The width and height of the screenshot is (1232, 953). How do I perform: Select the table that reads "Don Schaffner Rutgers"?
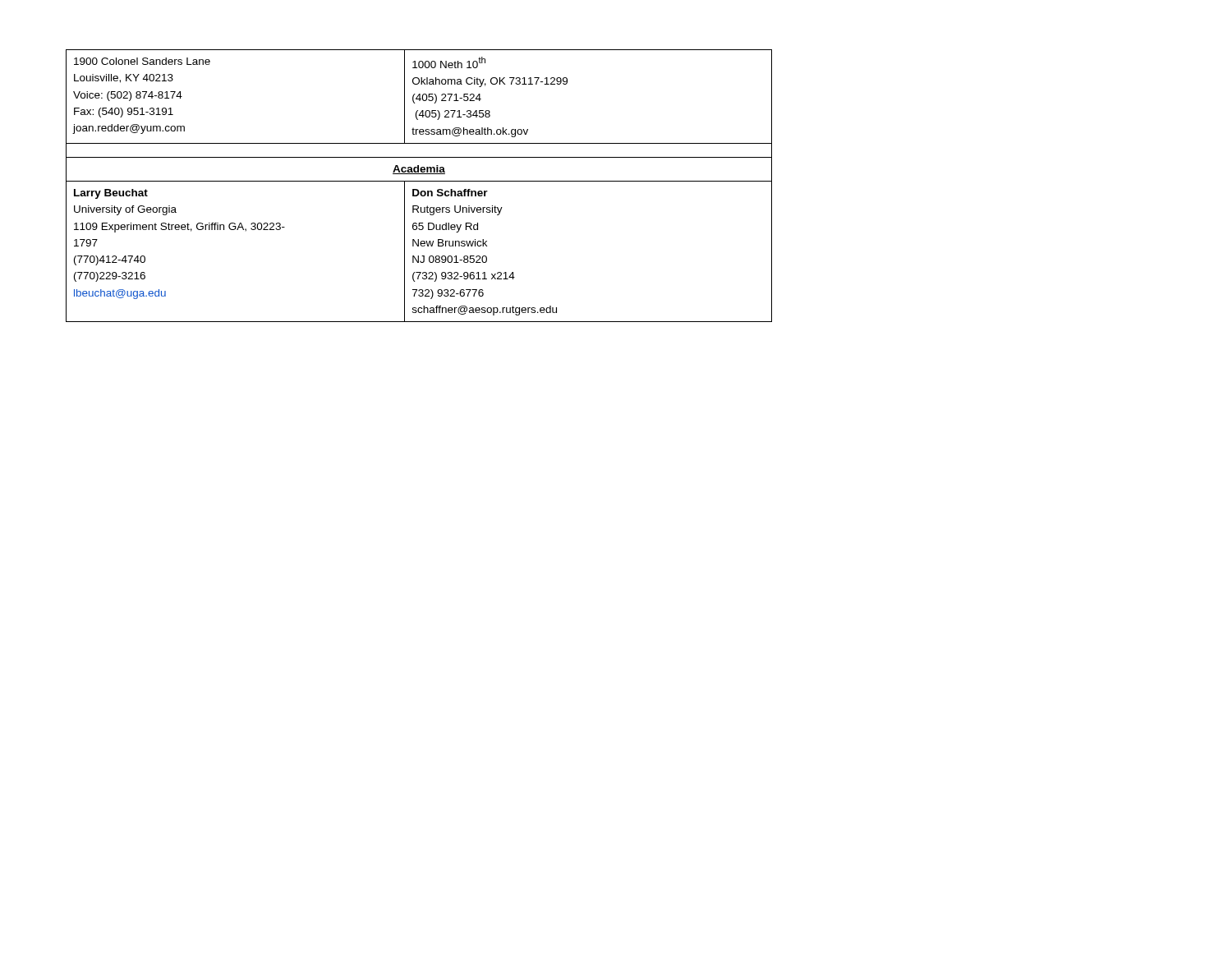click(x=419, y=186)
